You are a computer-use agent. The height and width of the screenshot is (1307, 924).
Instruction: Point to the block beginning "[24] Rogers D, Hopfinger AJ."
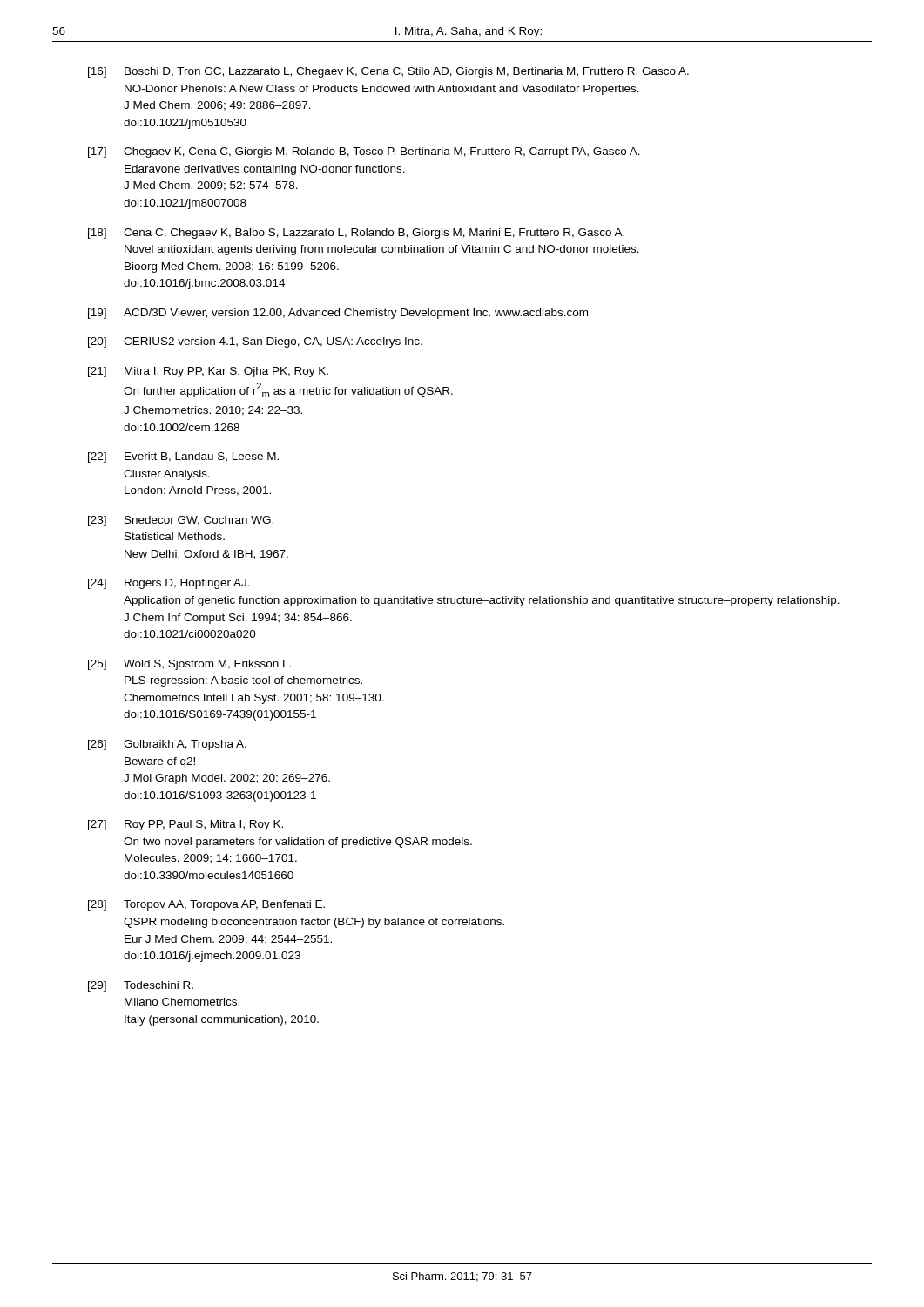coord(464,609)
